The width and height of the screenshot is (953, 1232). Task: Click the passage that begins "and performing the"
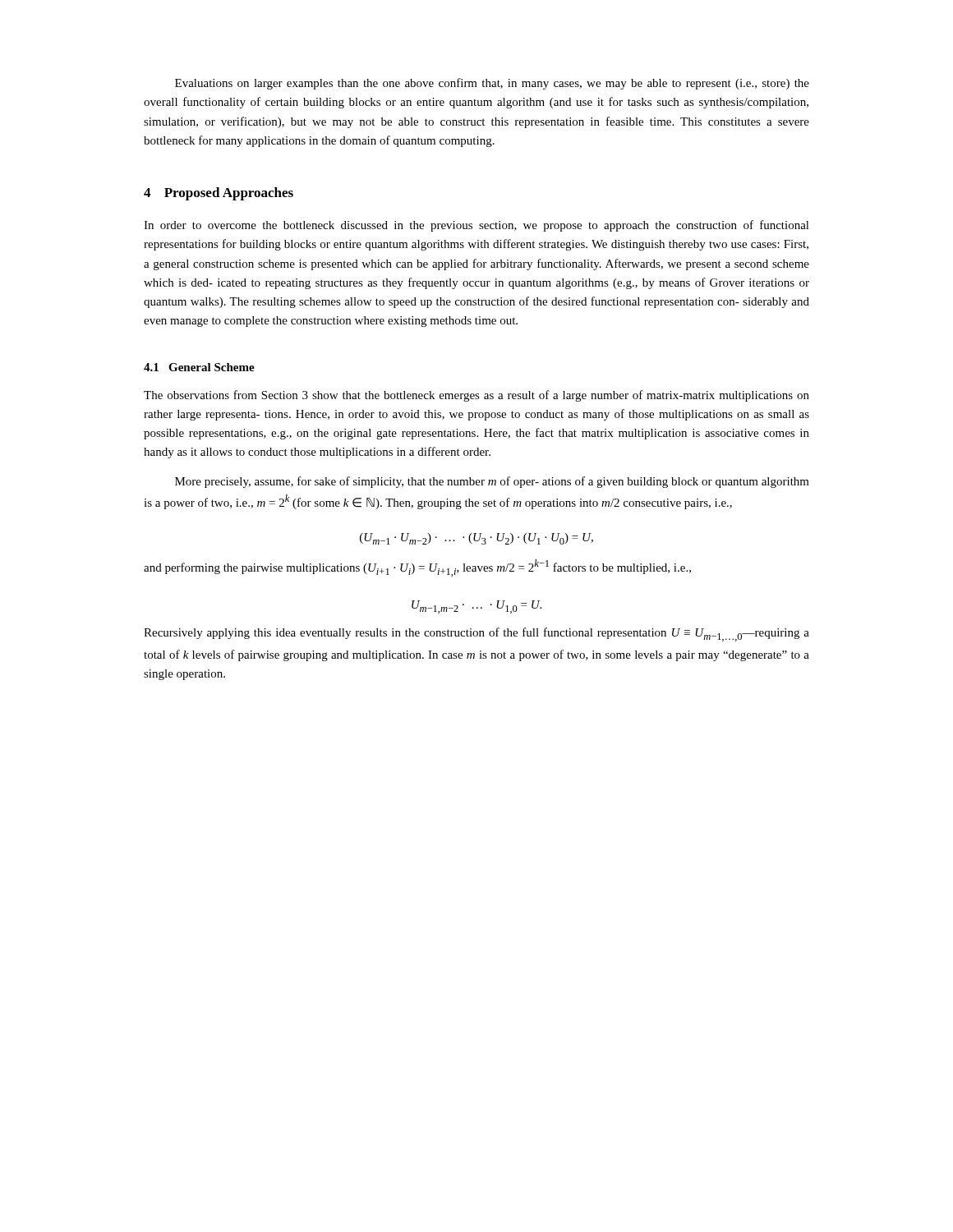click(x=476, y=568)
